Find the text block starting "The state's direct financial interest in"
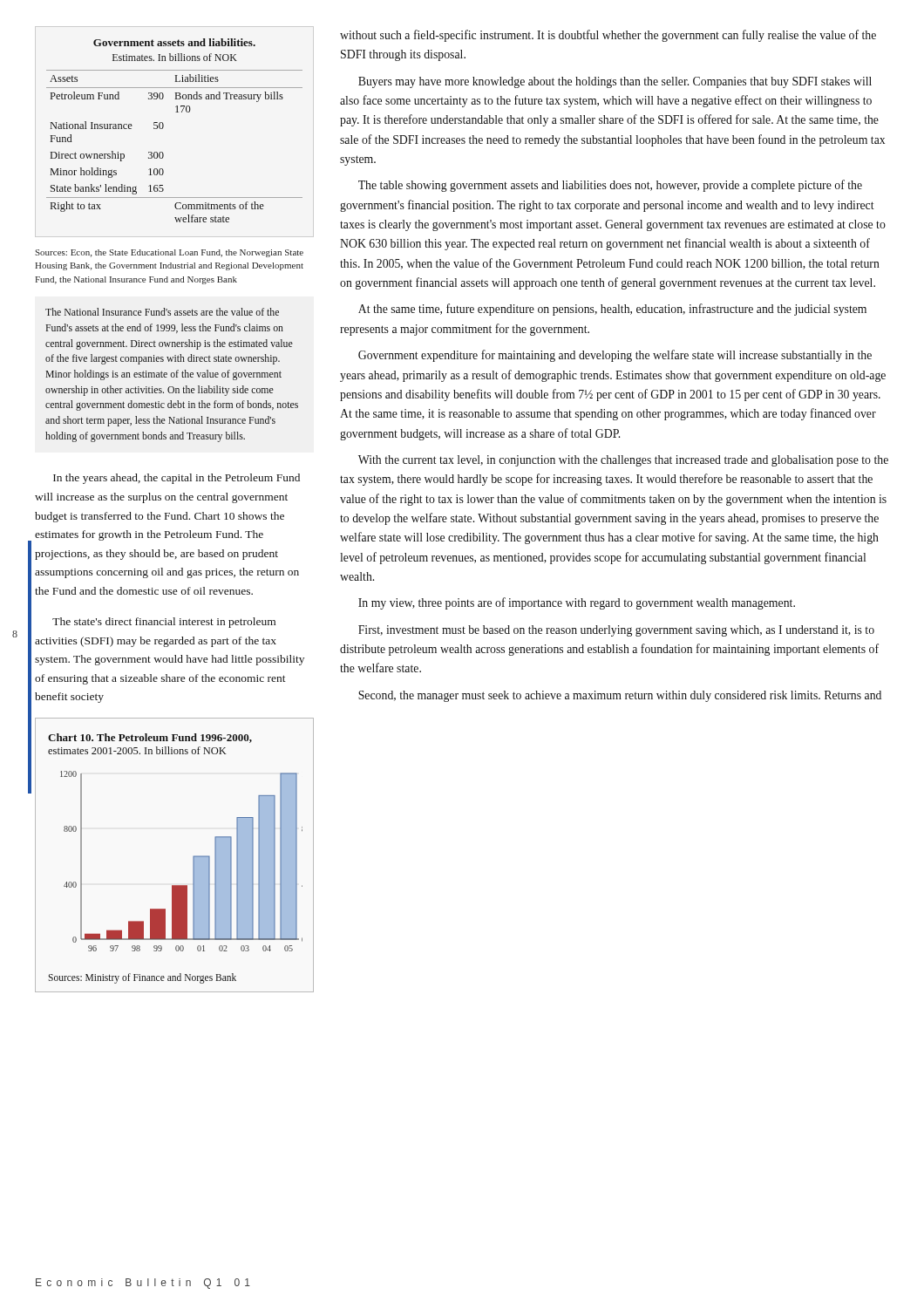 point(174,659)
